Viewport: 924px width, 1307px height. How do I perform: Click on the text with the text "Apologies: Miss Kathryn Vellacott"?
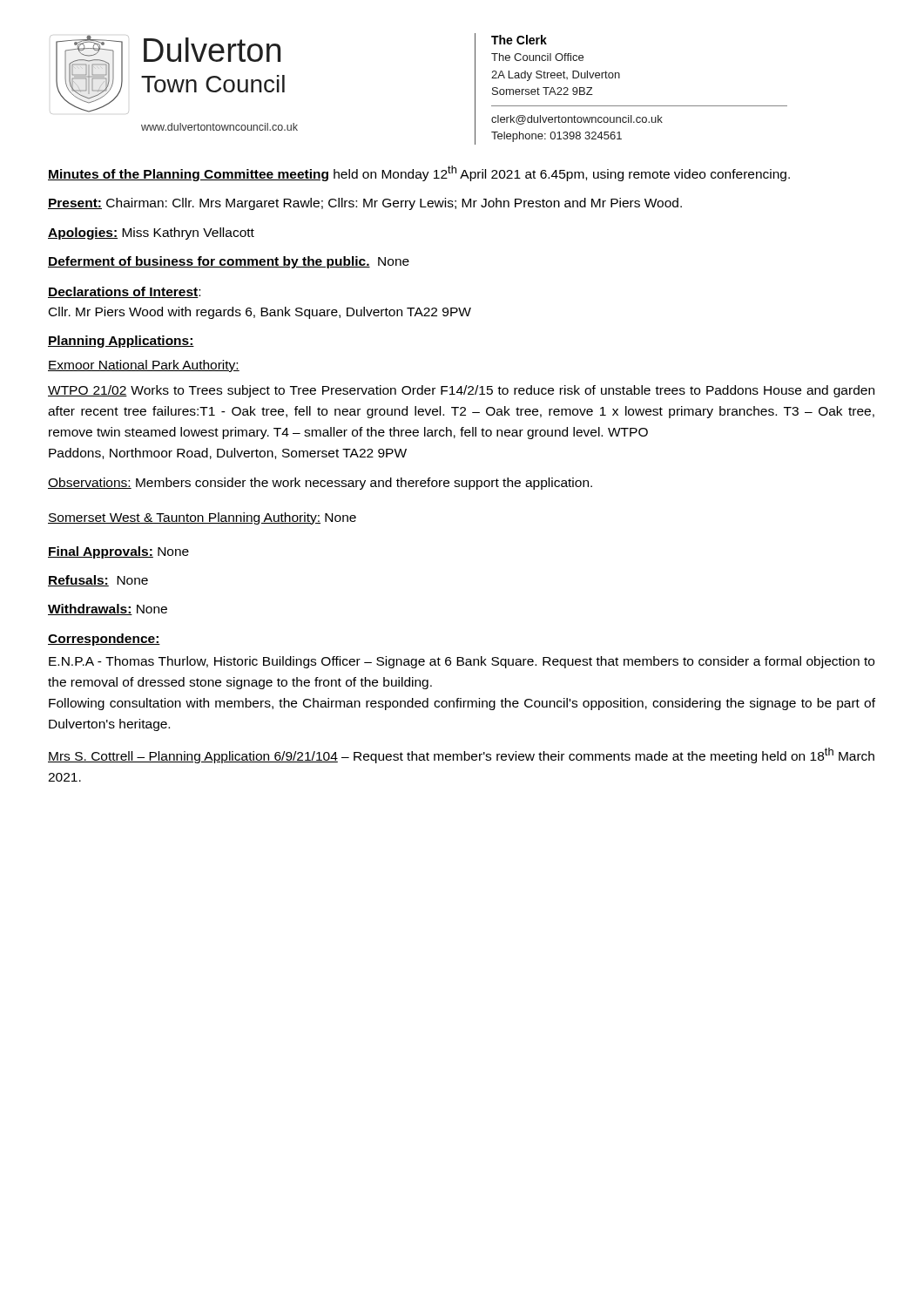click(151, 232)
